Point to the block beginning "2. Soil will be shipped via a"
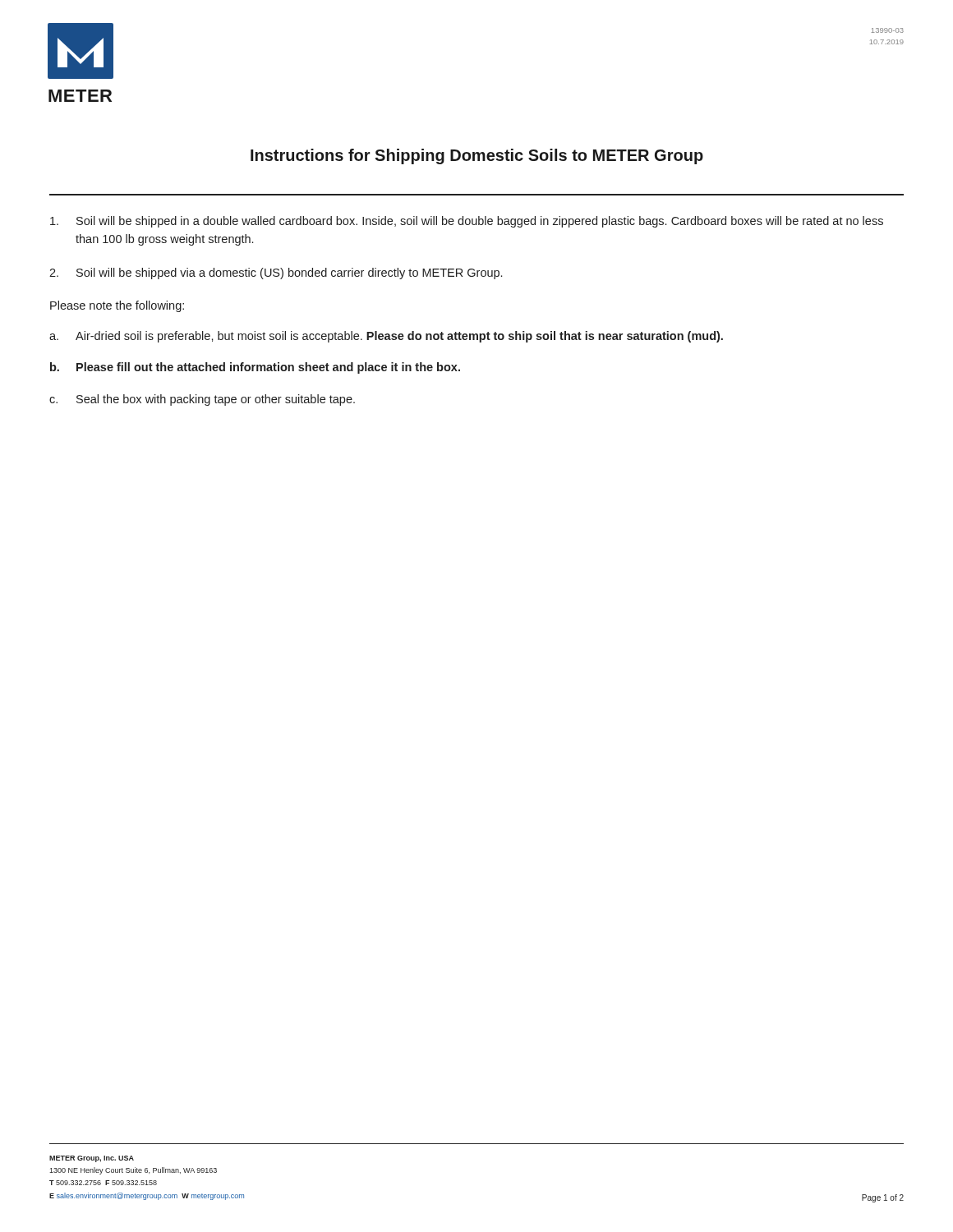Image resolution: width=953 pixels, height=1232 pixels. tap(476, 273)
